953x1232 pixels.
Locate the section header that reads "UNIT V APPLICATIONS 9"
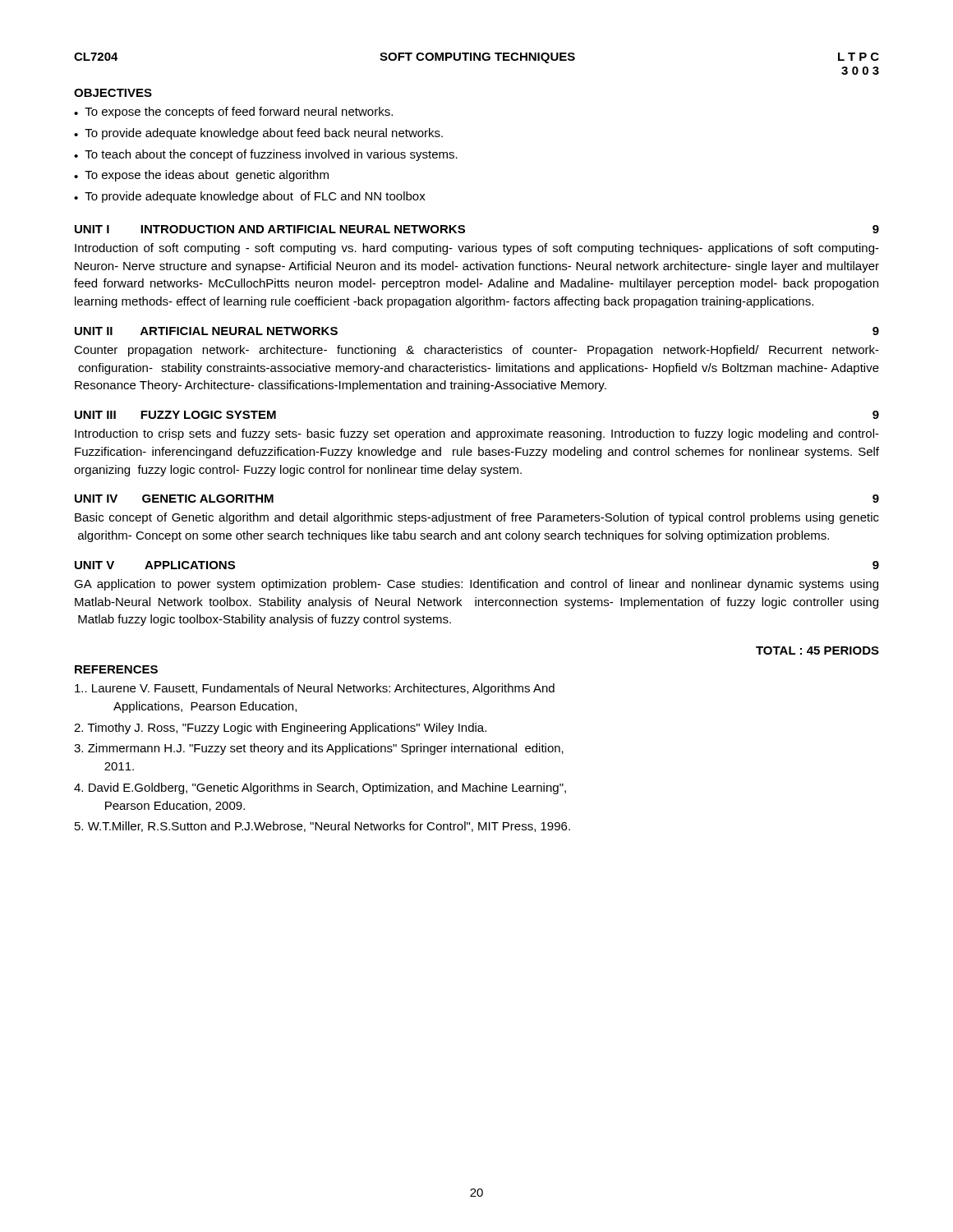point(93,565)
